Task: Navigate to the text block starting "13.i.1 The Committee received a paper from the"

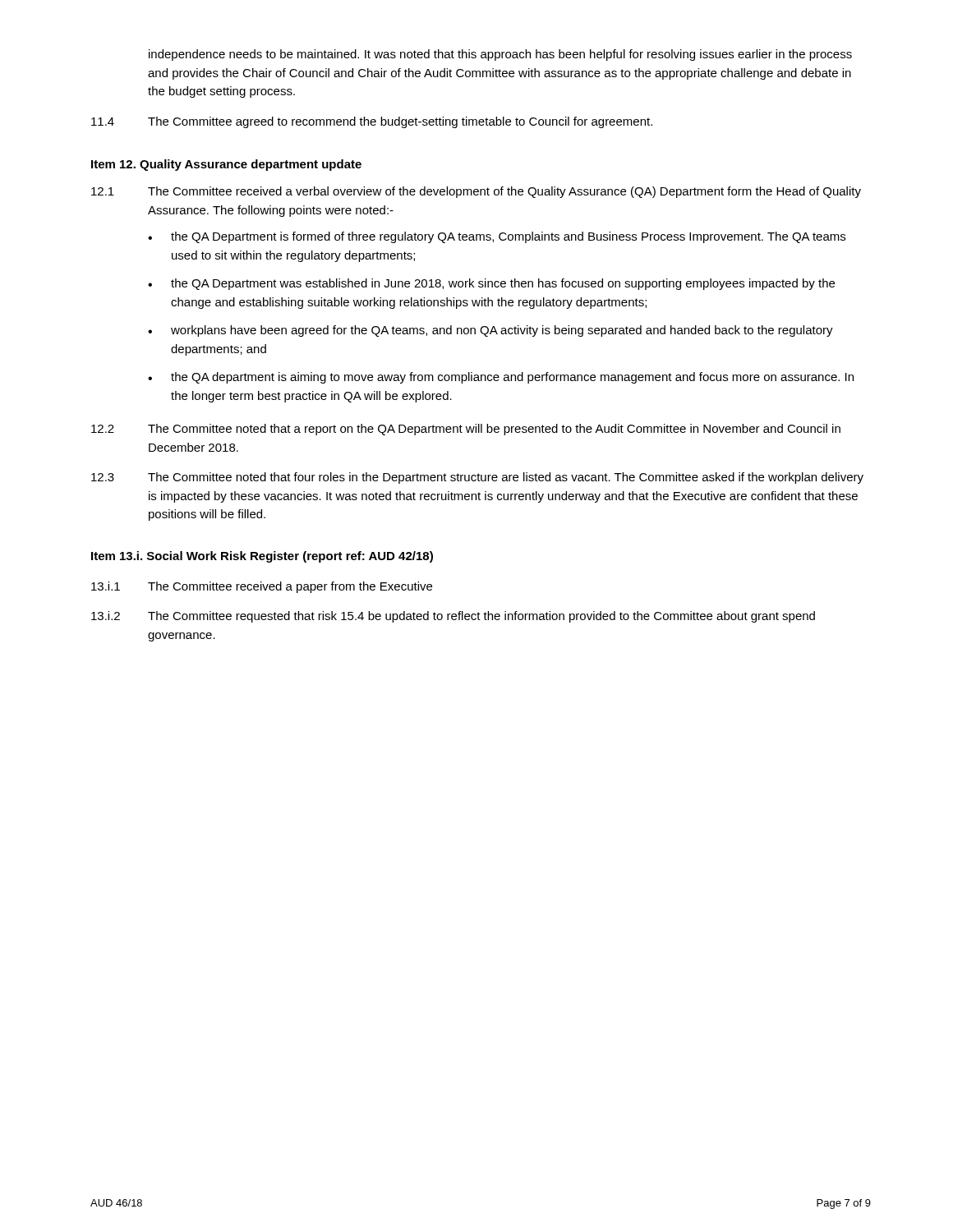Action: point(262,587)
